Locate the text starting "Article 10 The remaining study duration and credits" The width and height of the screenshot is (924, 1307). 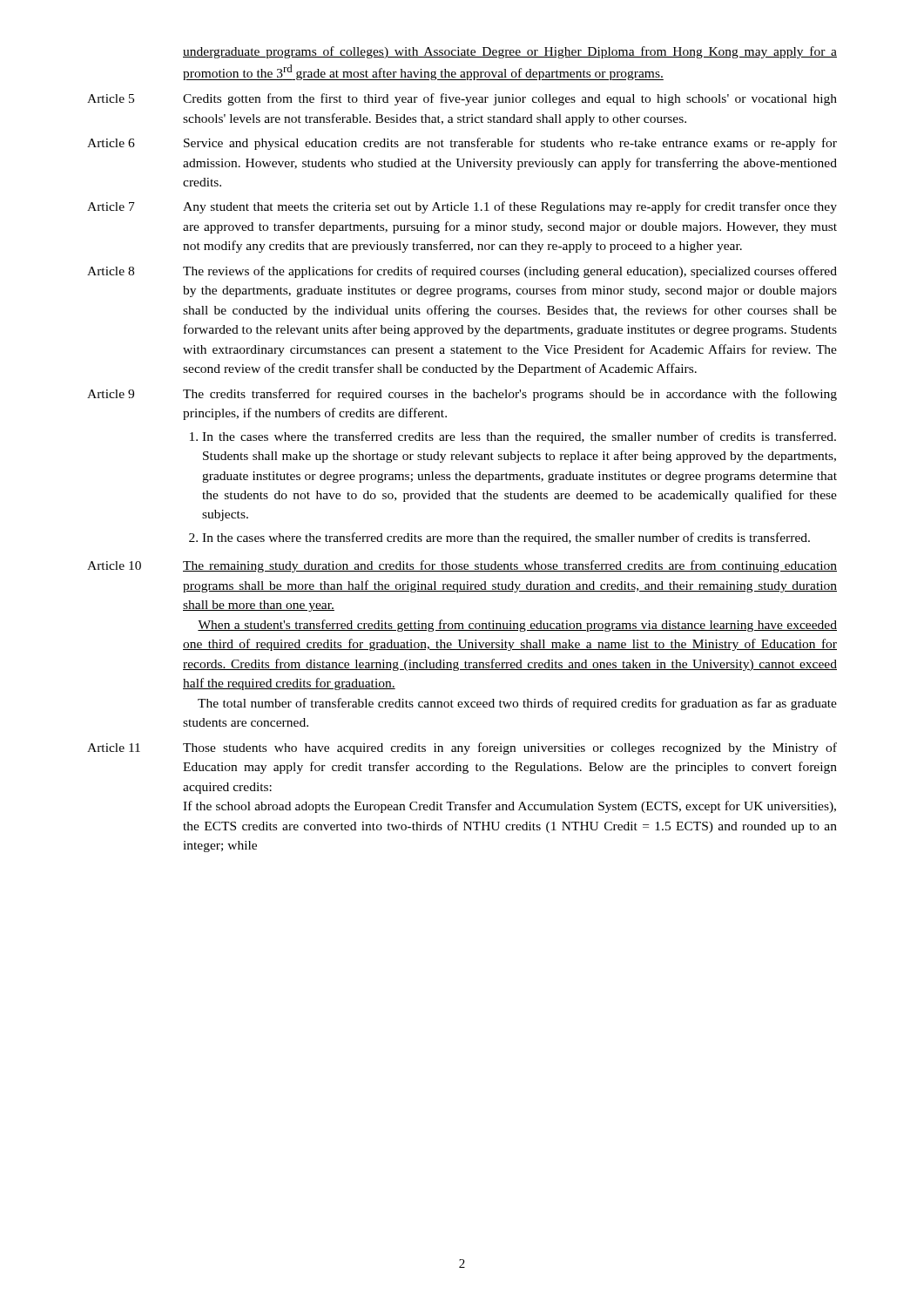tap(462, 644)
